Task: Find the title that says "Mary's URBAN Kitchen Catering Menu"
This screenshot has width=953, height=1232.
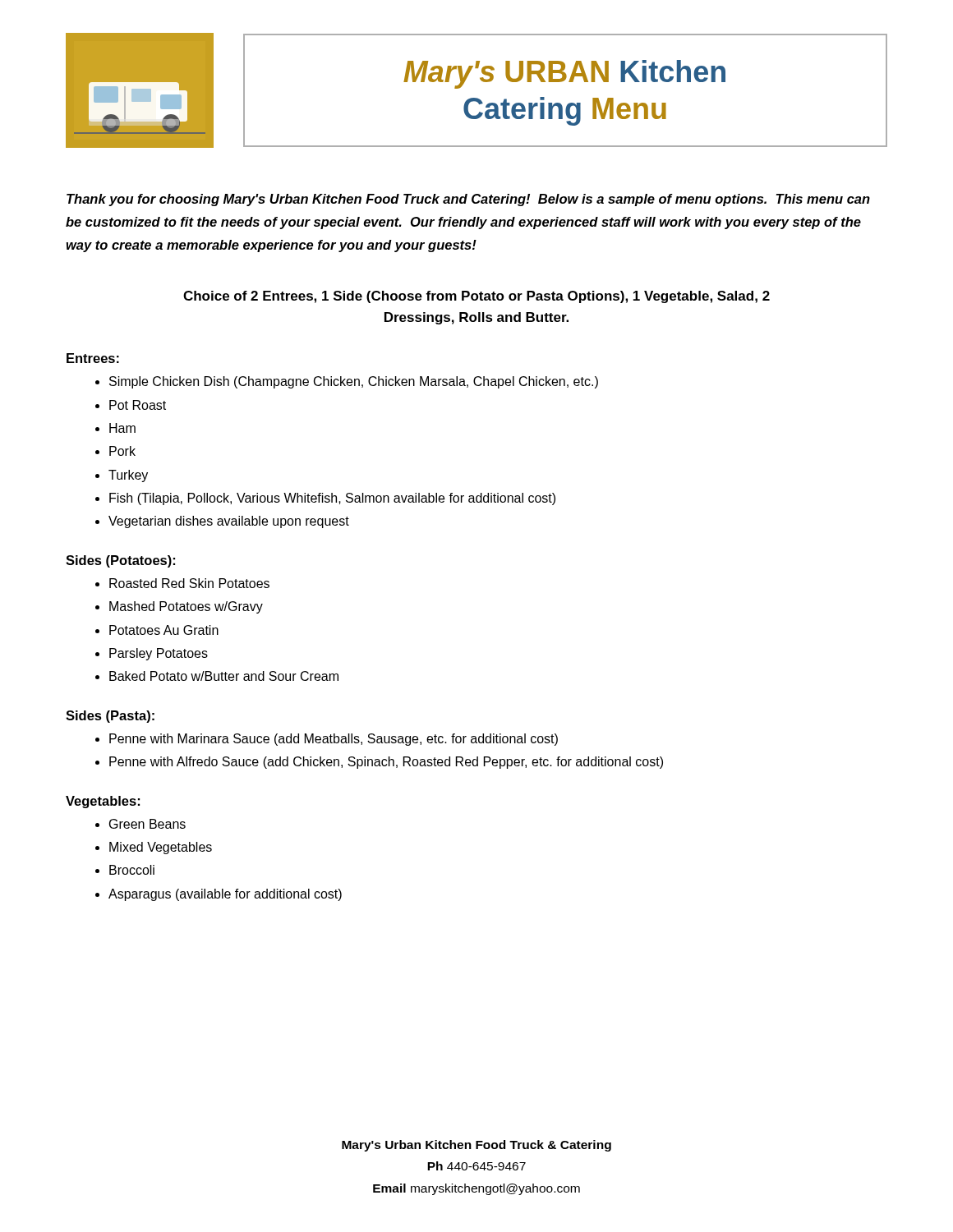Action: [x=565, y=90]
